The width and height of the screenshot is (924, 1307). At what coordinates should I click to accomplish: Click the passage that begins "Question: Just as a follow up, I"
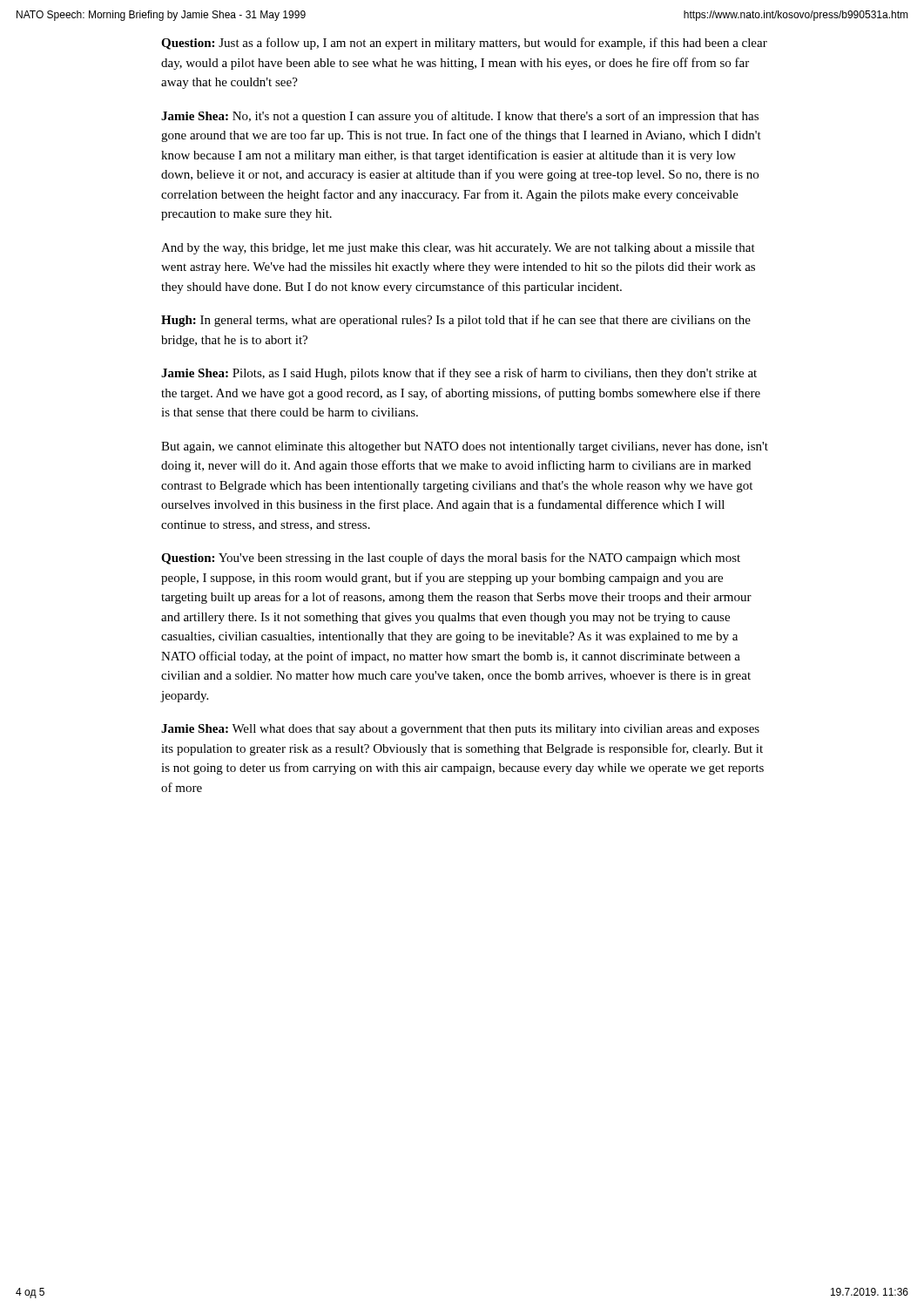pyautogui.click(x=464, y=62)
